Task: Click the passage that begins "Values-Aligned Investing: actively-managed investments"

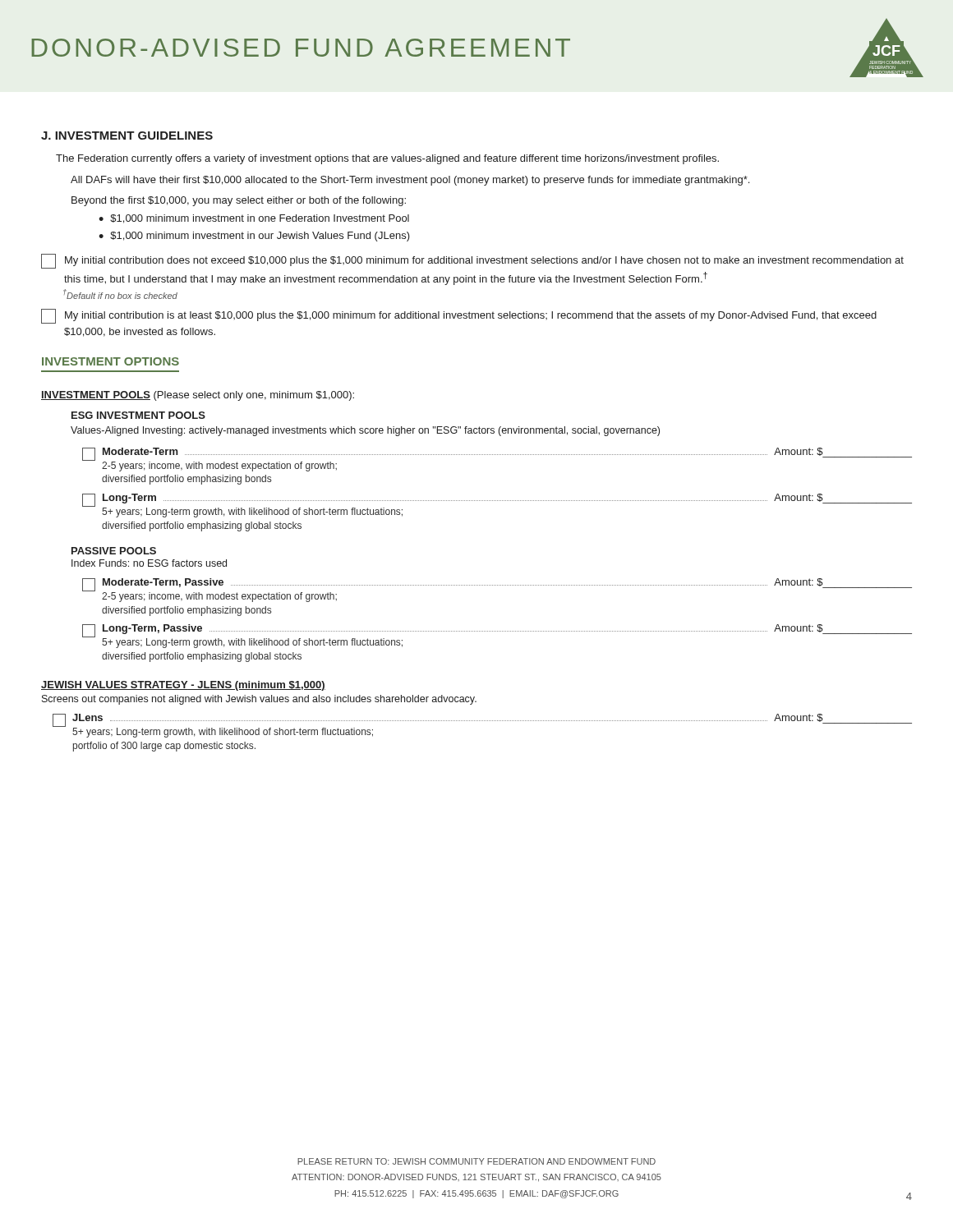Action: click(x=366, y=430)
